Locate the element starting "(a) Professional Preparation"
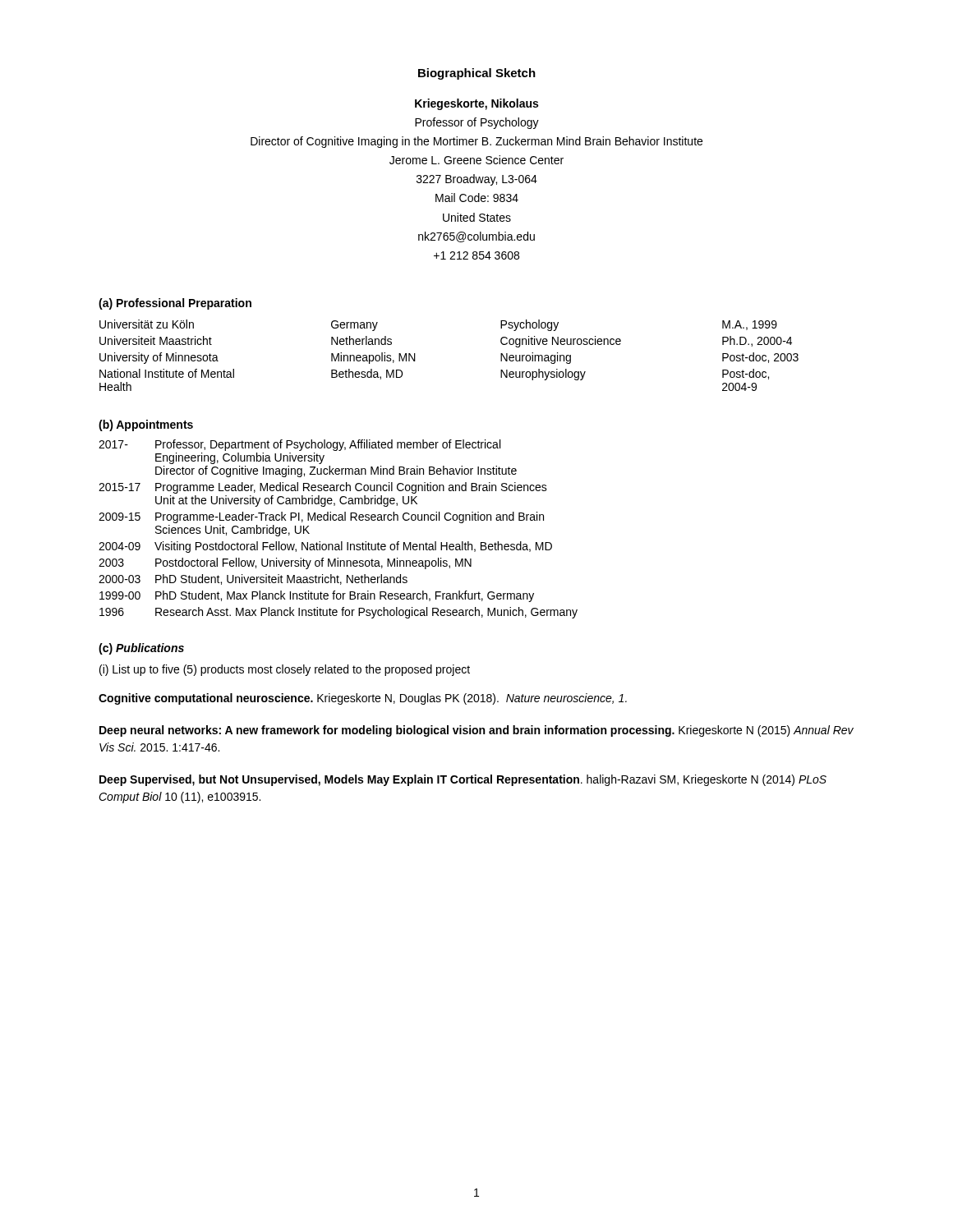Viewport: 953px width, 1232px height. [175, 303]
